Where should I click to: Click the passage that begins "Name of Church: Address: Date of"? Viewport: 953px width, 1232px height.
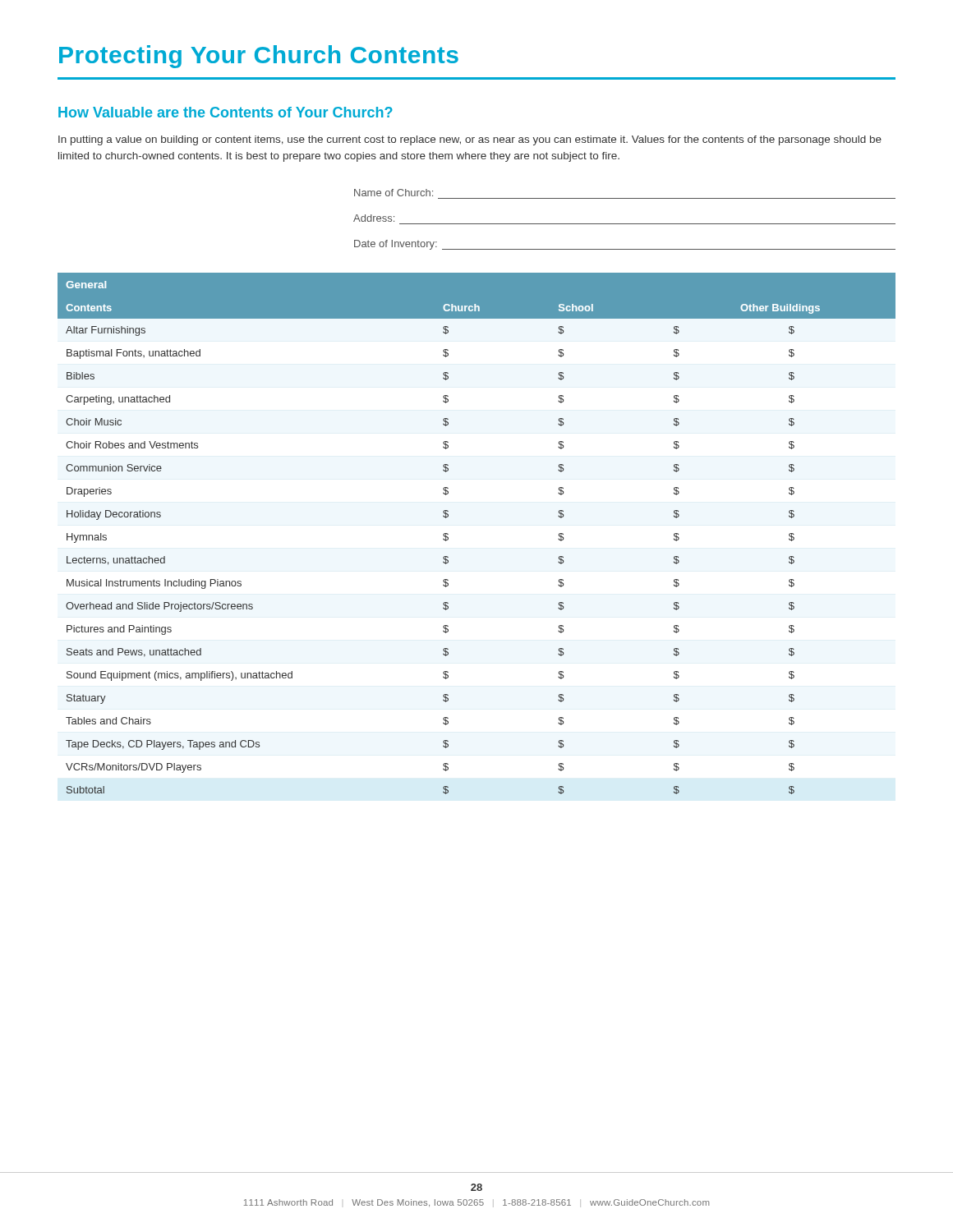[x=624, y=217]
